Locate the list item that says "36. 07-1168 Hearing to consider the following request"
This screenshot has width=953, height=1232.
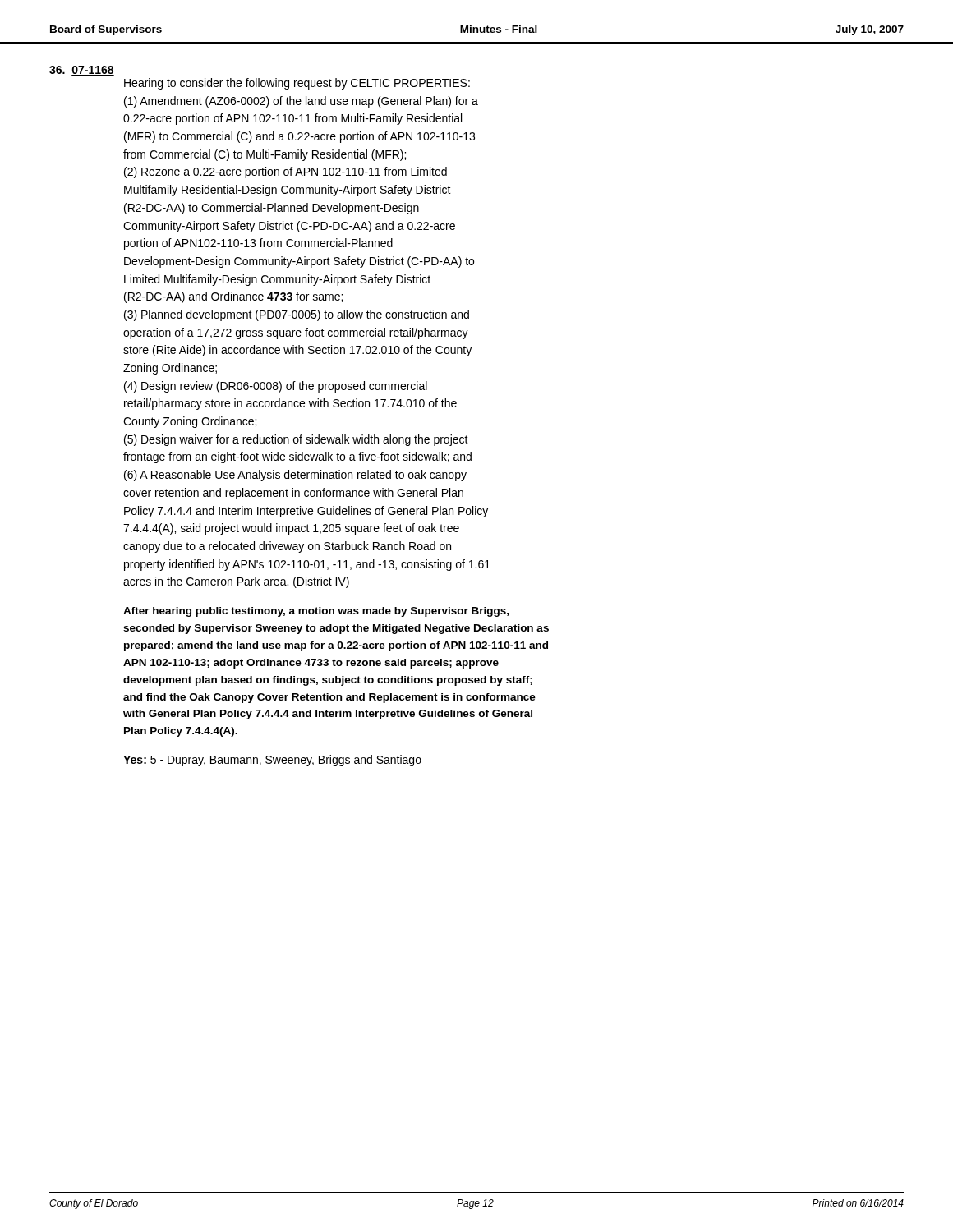tap(82, 71)
